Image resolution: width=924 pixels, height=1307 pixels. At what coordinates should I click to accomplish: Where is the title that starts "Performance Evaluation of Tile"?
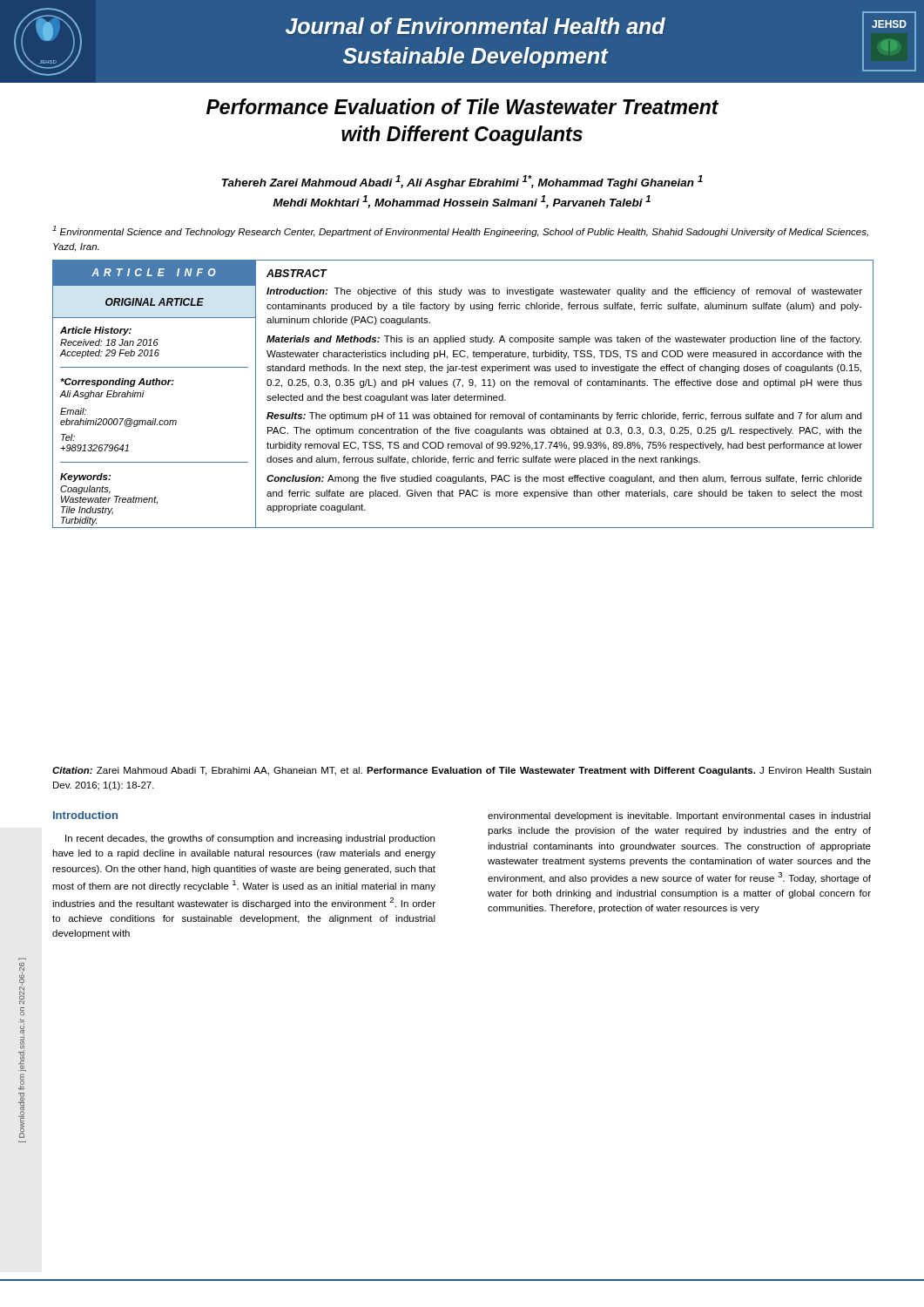point(462,121)
